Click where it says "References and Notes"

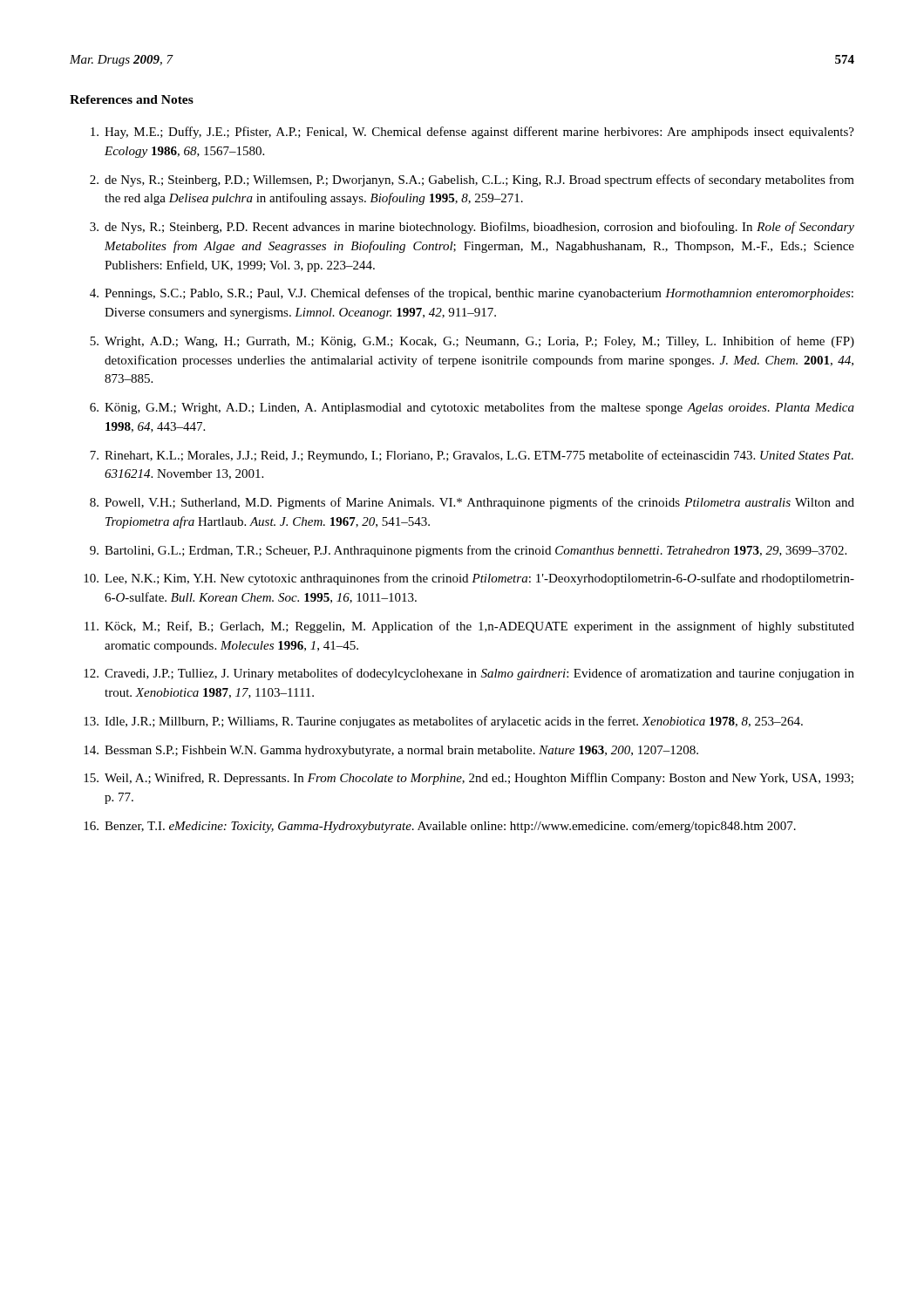(132, 99)
